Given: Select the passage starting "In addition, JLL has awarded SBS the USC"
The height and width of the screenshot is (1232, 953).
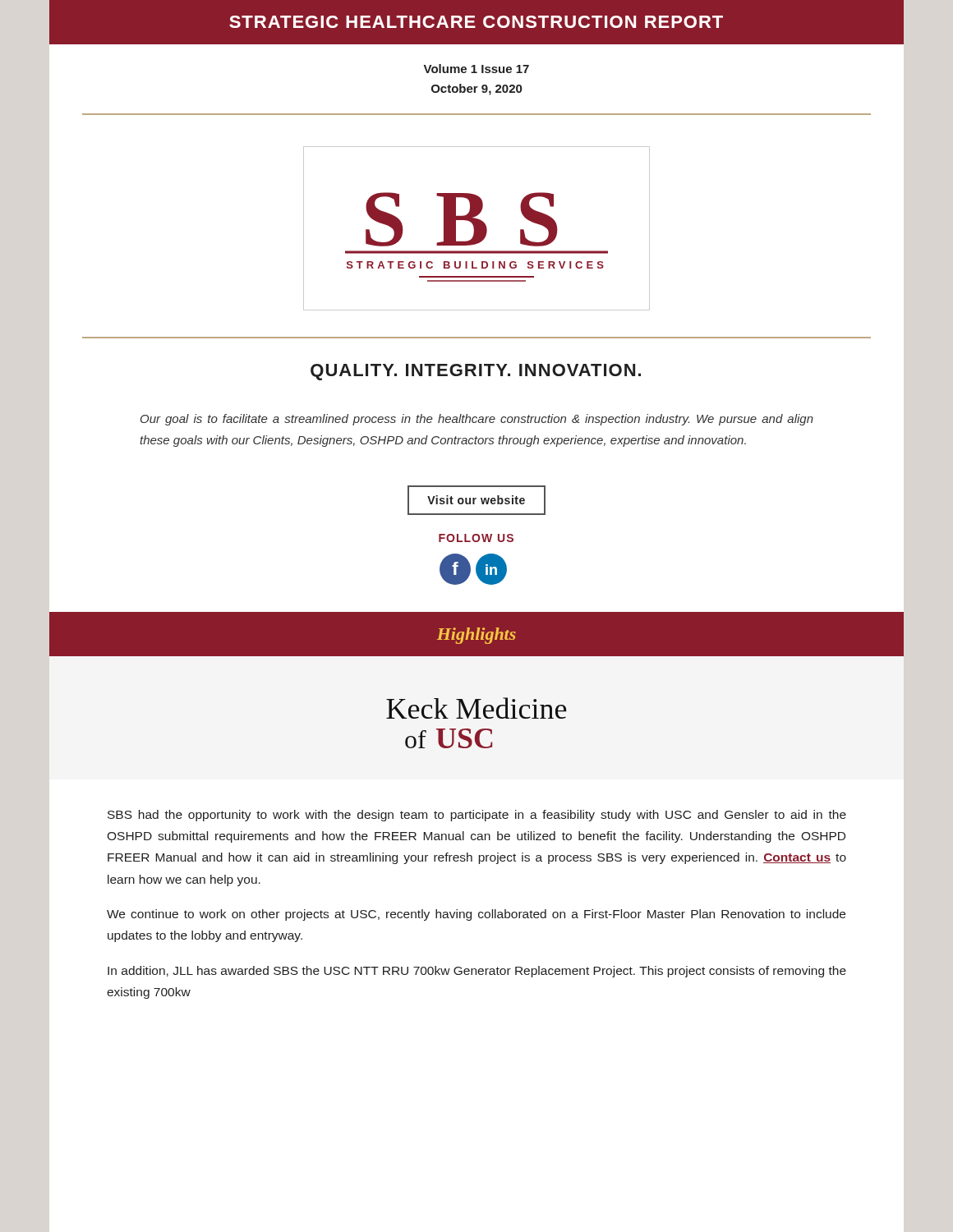Looking at the screenshot, I should [476, 981].
